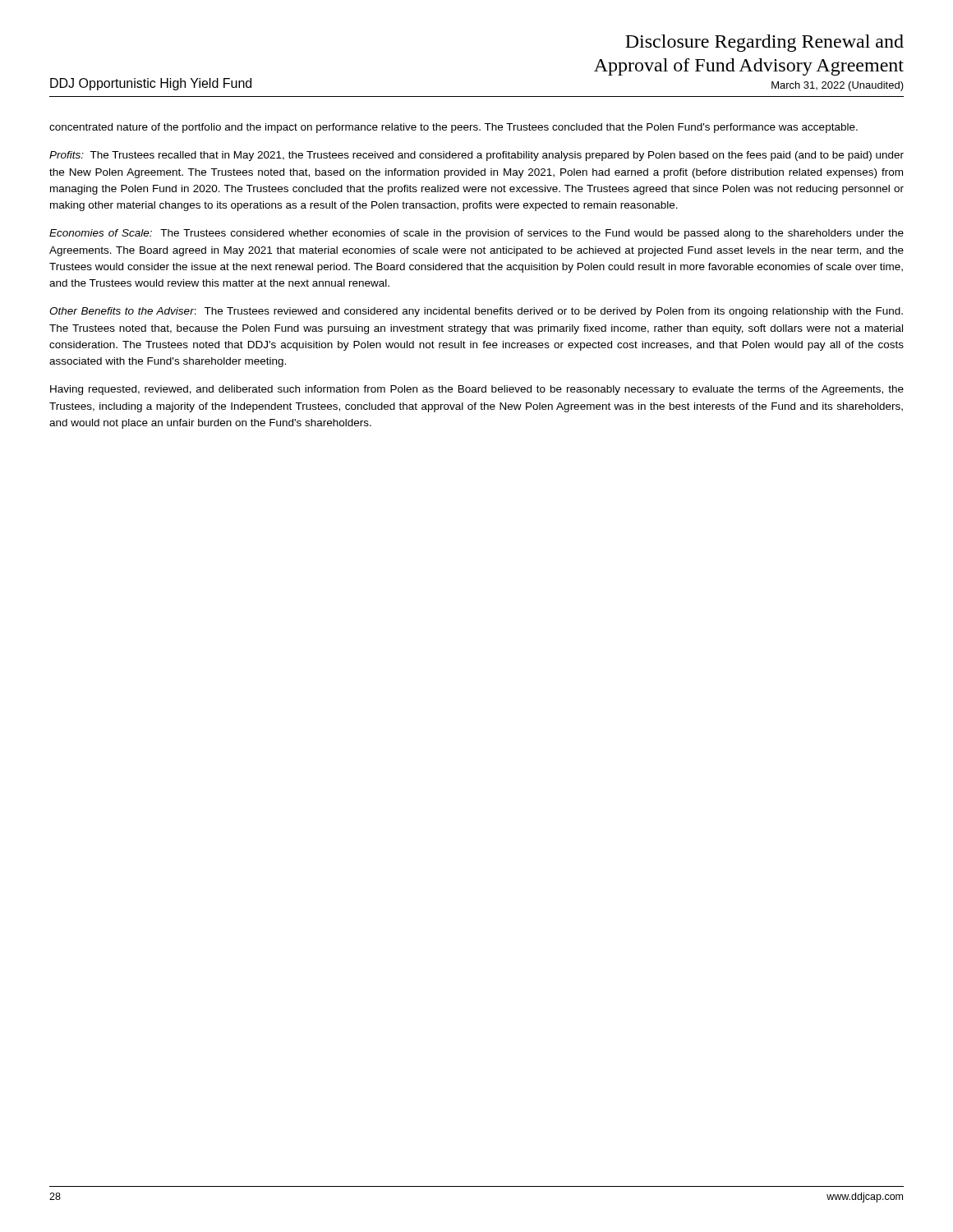This screenshot has height=1232, width=953.
Task: Select the text block that reads "Other Benefits to"
Action: (x=476, y=337)
